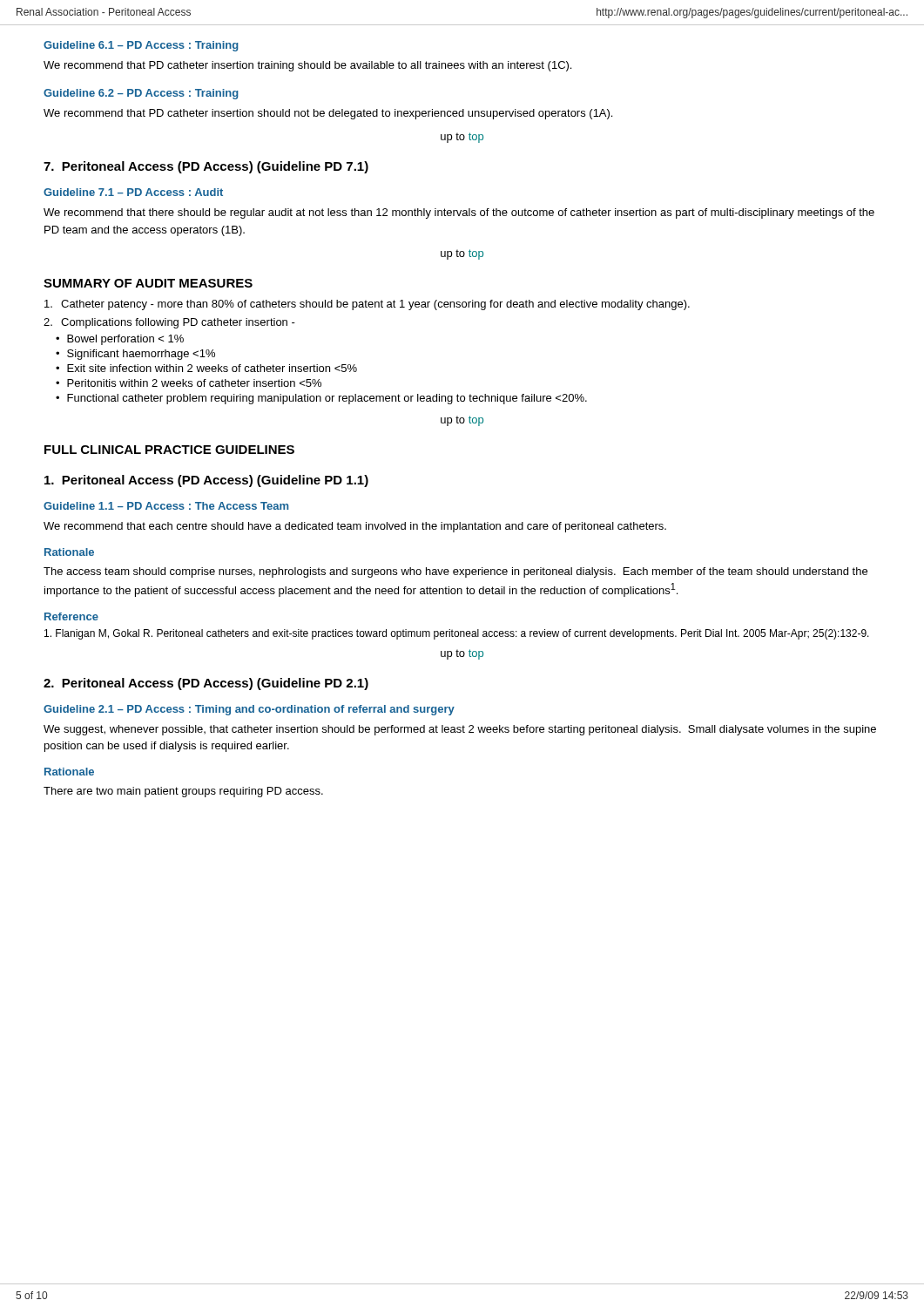Find the block on this page that starts "Flanigan M, Gokal R. Peritoneal catheters"

457,633
